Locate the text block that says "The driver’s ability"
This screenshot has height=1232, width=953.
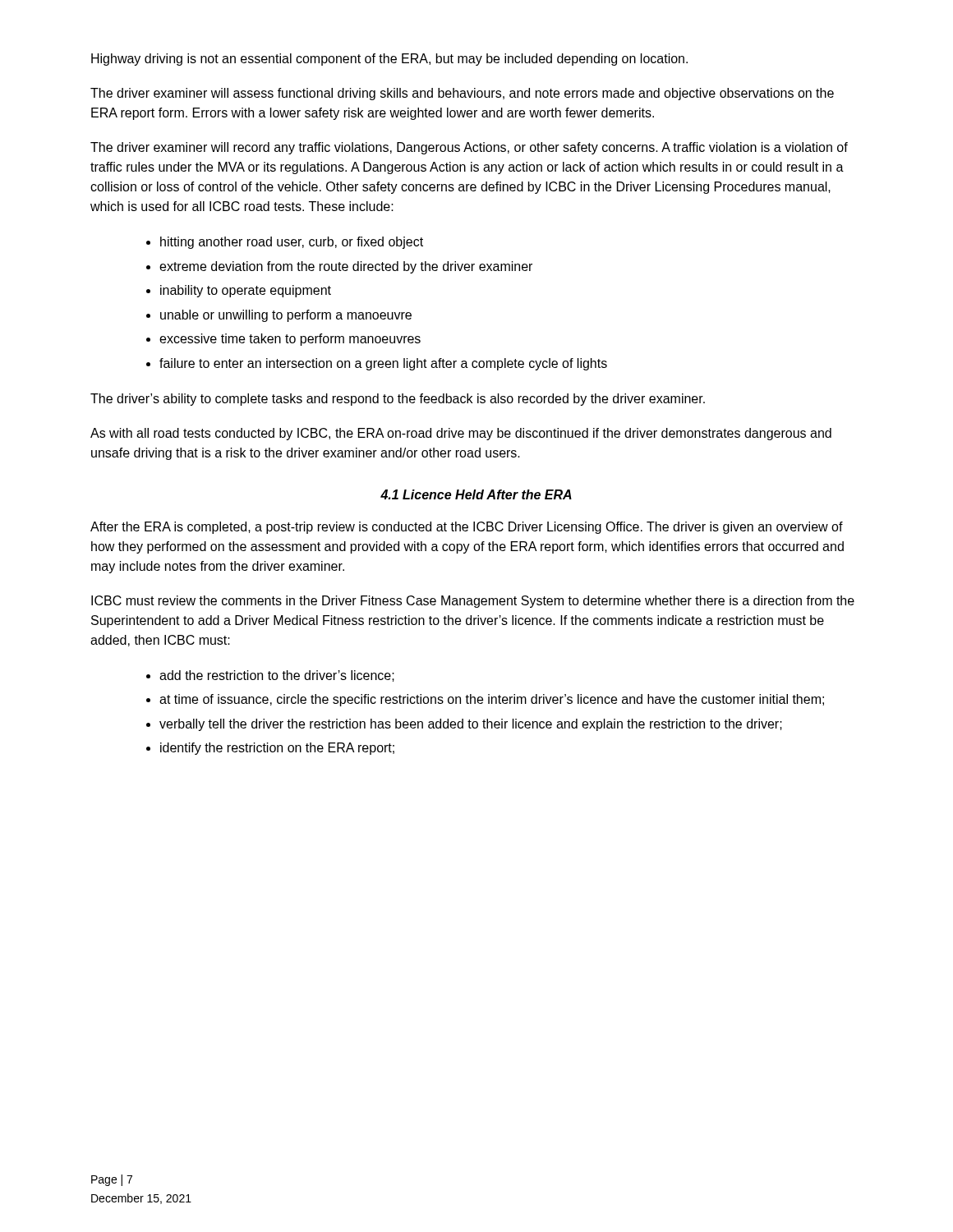(398, 398)
